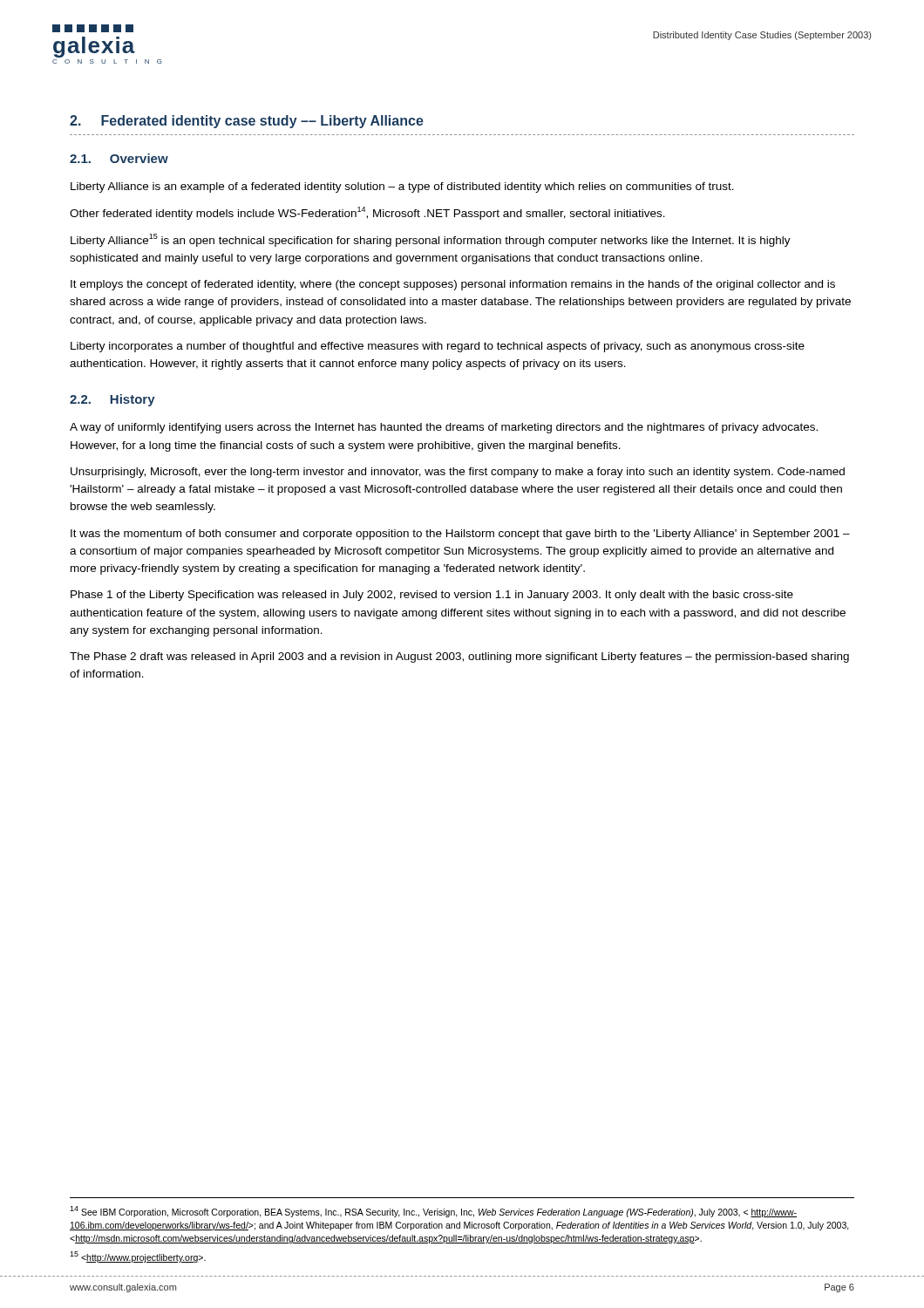
Task: Locate the block of text that opens with "Liberty Alliance is an example"
Action: [402, 186]
